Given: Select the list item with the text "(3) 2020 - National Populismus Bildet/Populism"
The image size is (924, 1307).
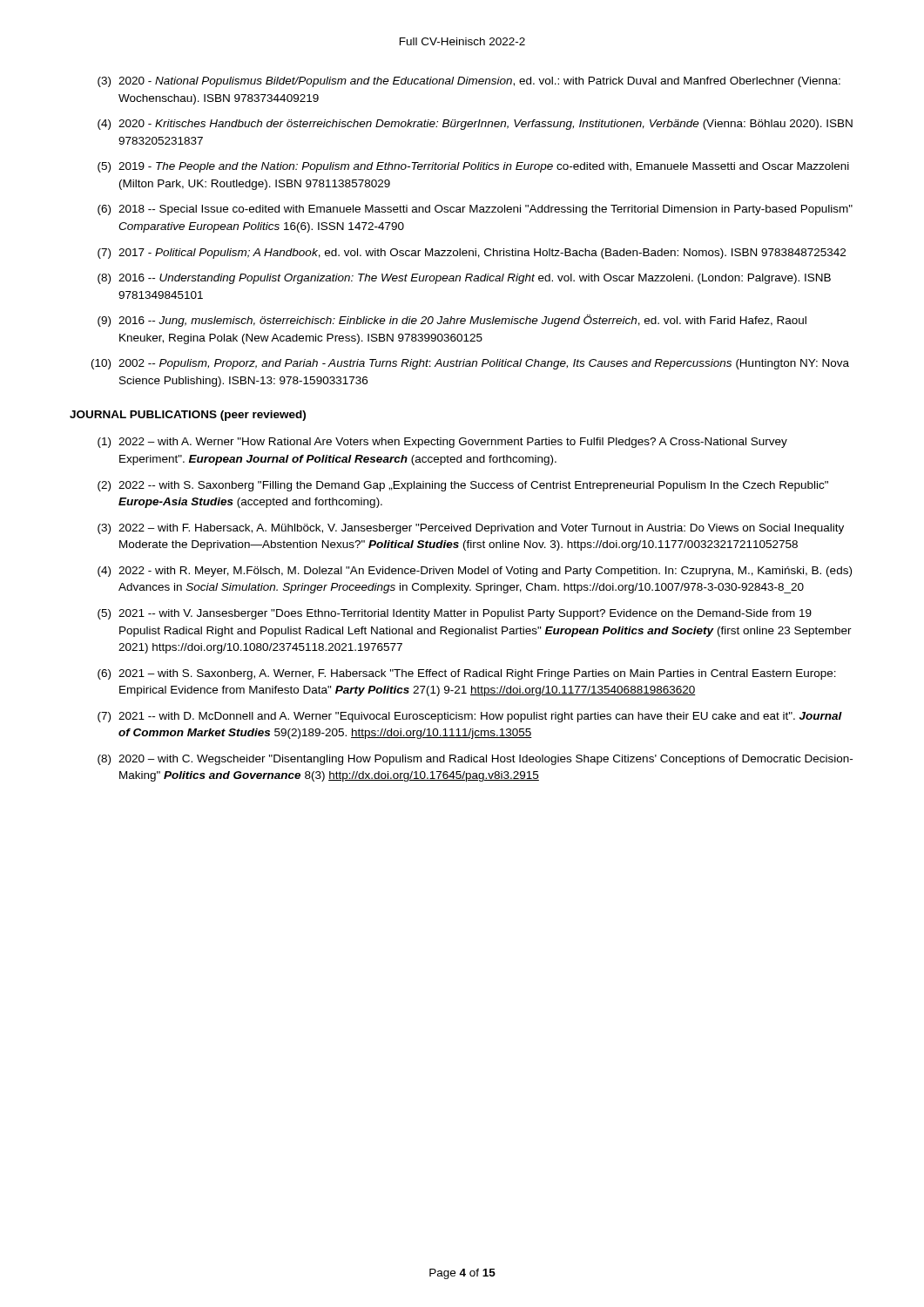Looking at the screenshot, I should (462, 89).
